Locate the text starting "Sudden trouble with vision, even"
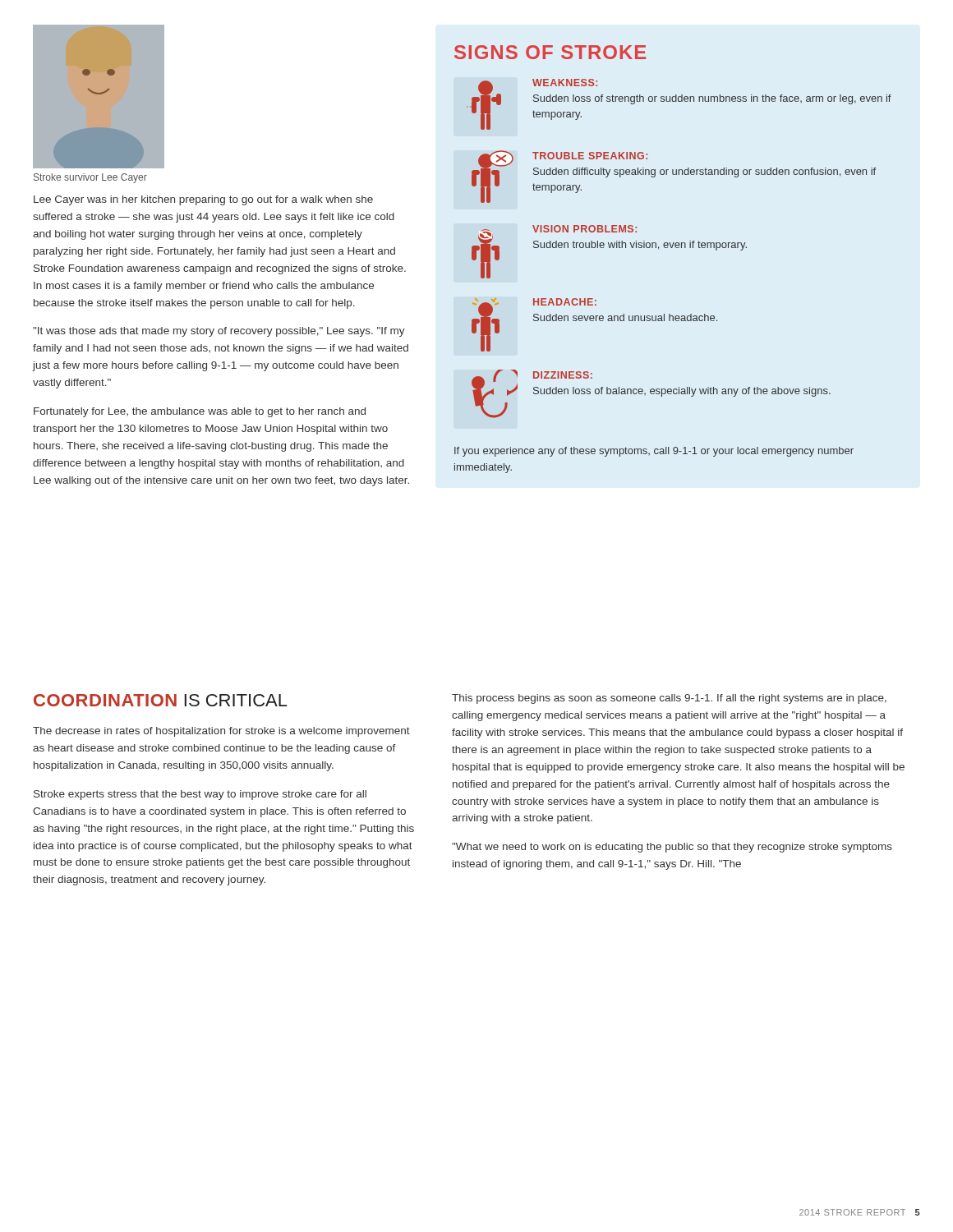This screenshot has height=1232, width=953. tap(640, 244)
